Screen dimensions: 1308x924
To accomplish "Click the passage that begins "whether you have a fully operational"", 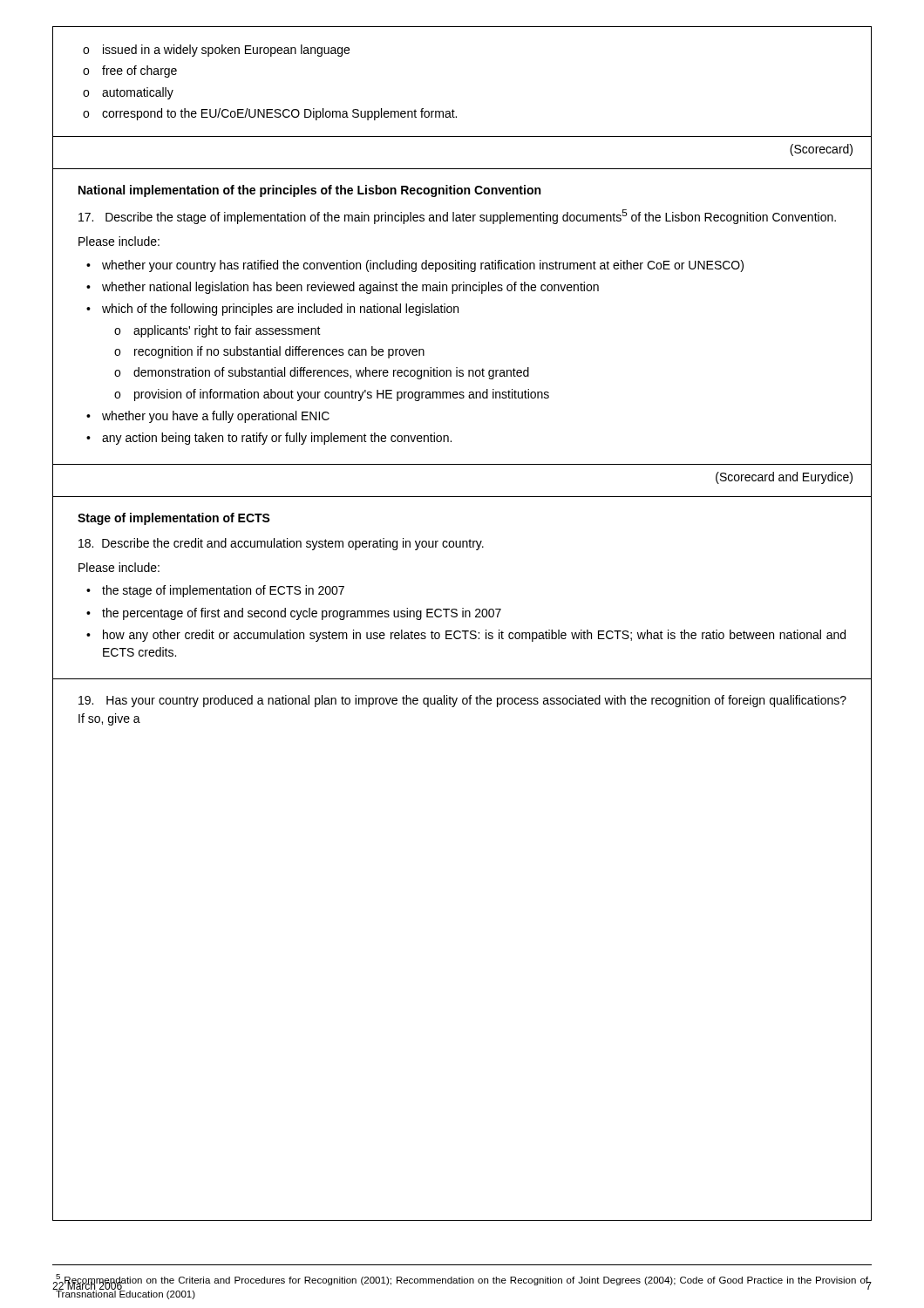I will tap(216, 416).
